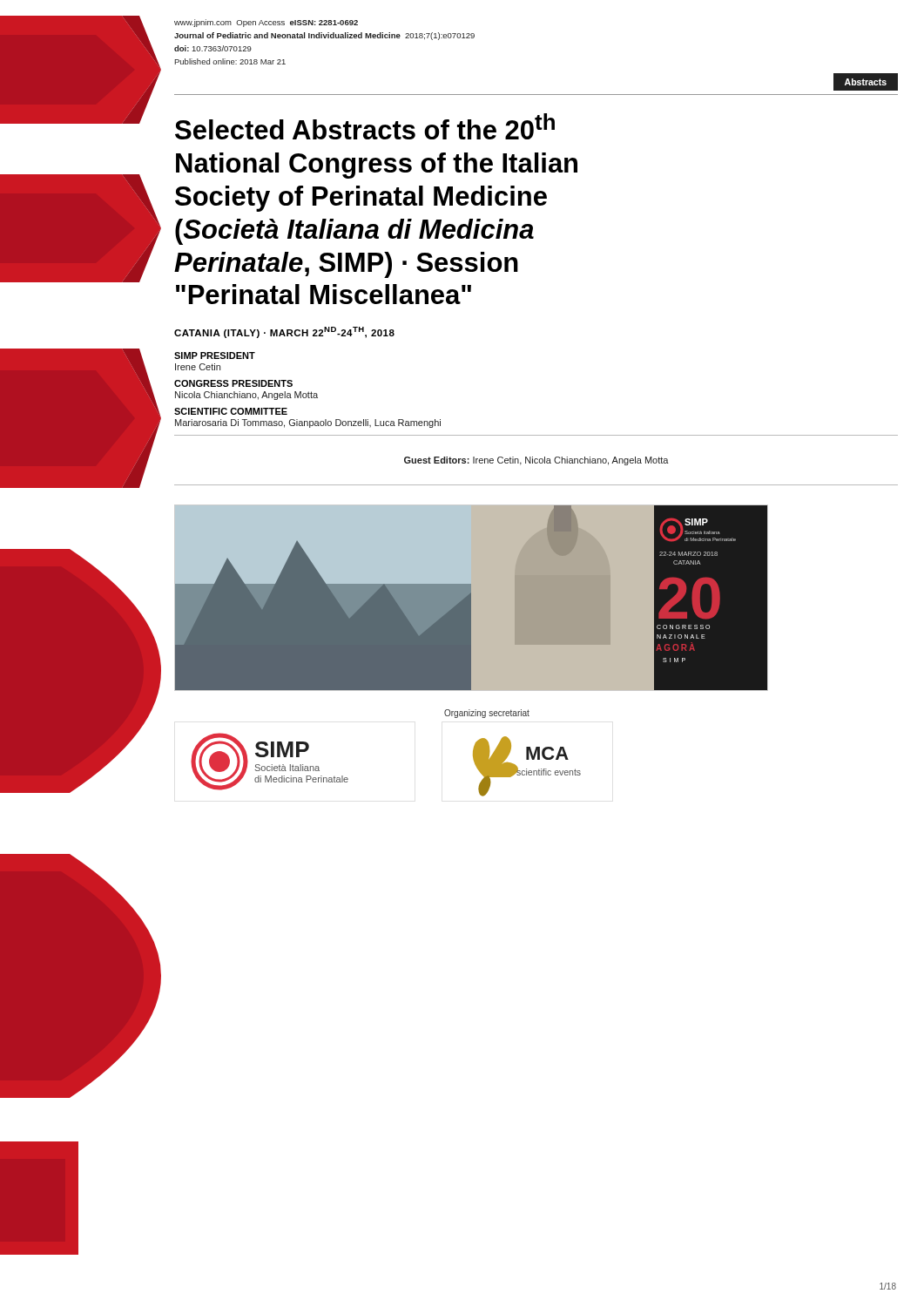Click on the element starting "SCIENTIFIC COMMITTEE"

point(231,411)
